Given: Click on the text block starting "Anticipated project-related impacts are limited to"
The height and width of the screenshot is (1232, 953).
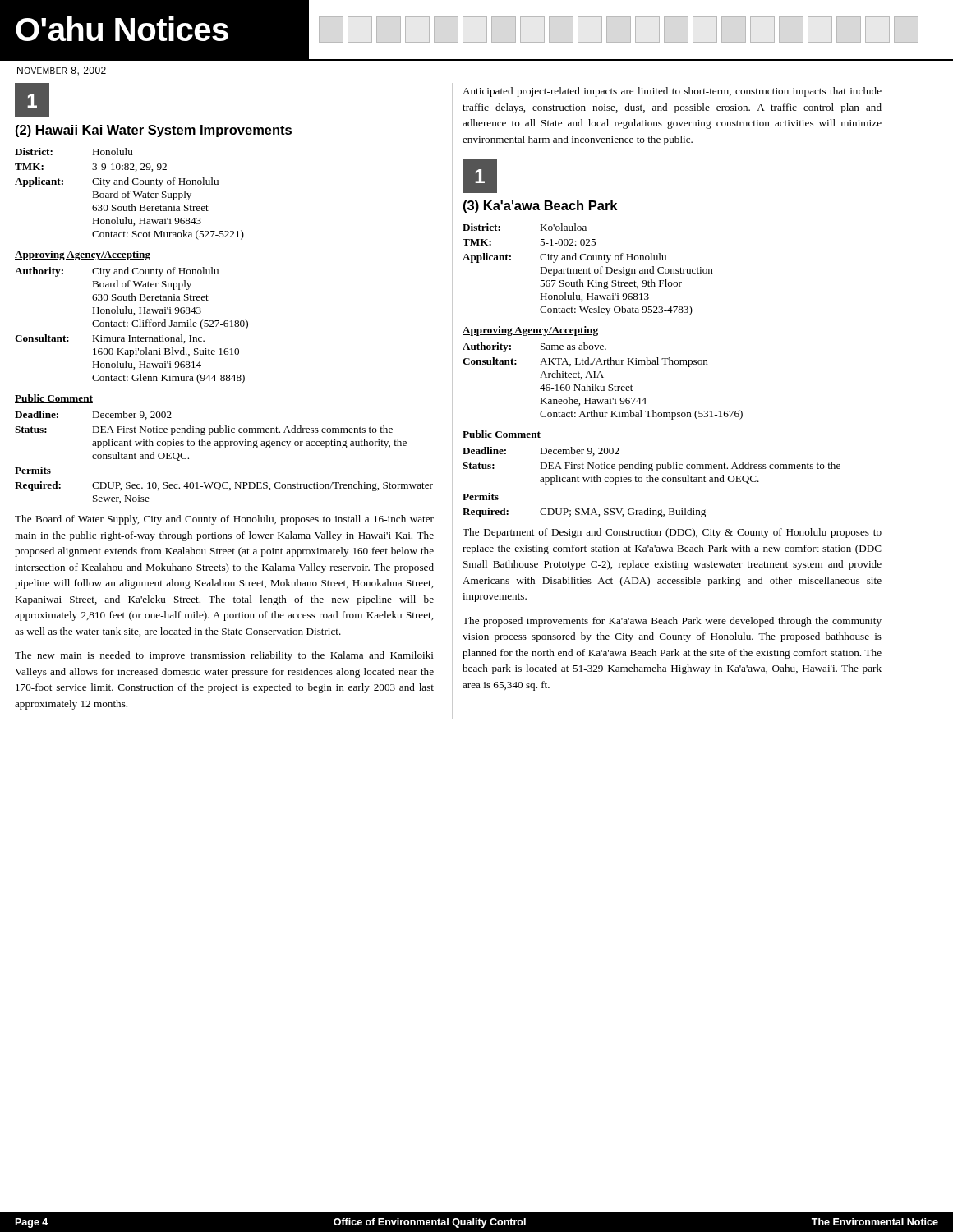Looking at the screenshot, I should coord(672,115).
